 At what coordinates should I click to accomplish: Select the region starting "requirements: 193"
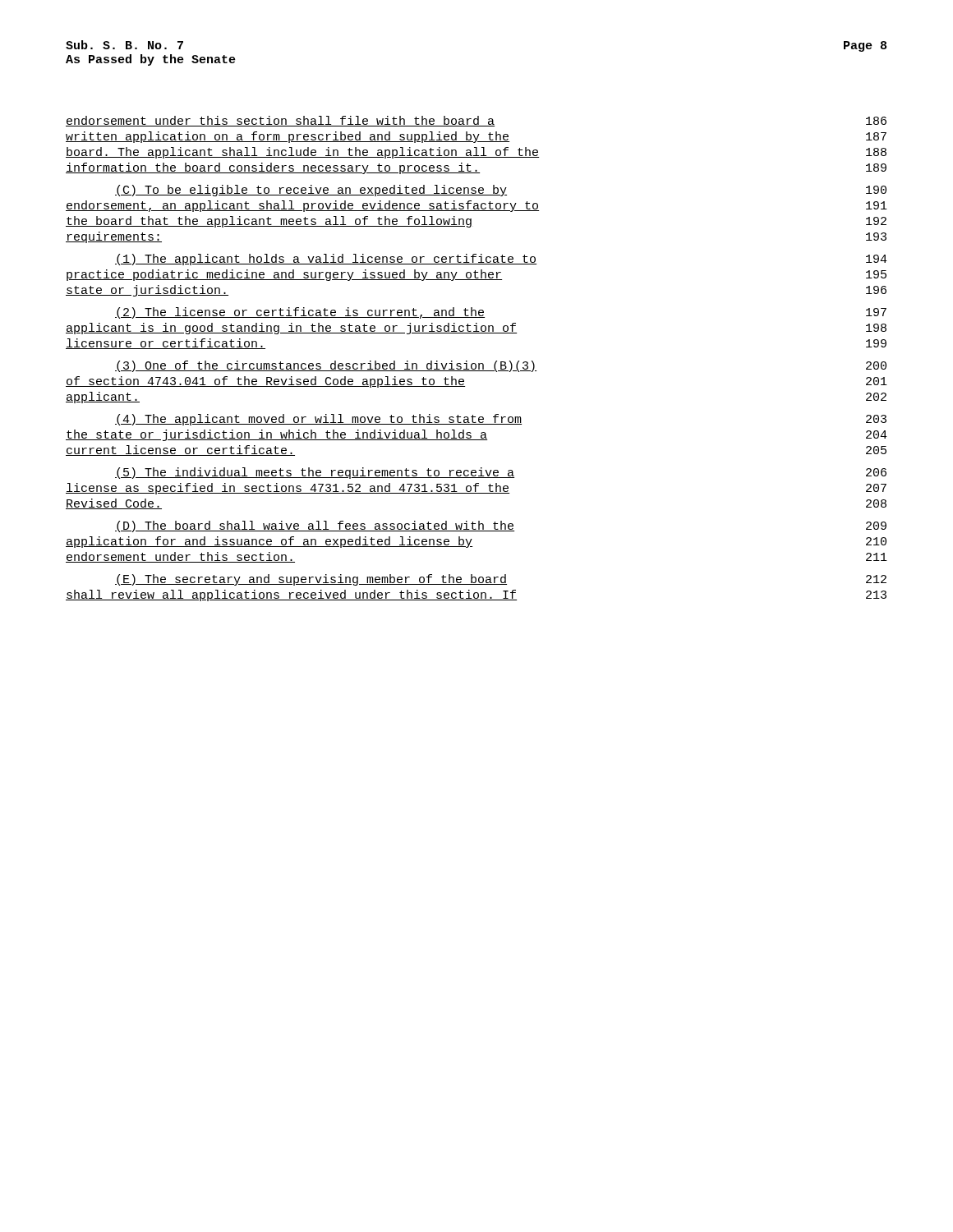pos(124,237)
